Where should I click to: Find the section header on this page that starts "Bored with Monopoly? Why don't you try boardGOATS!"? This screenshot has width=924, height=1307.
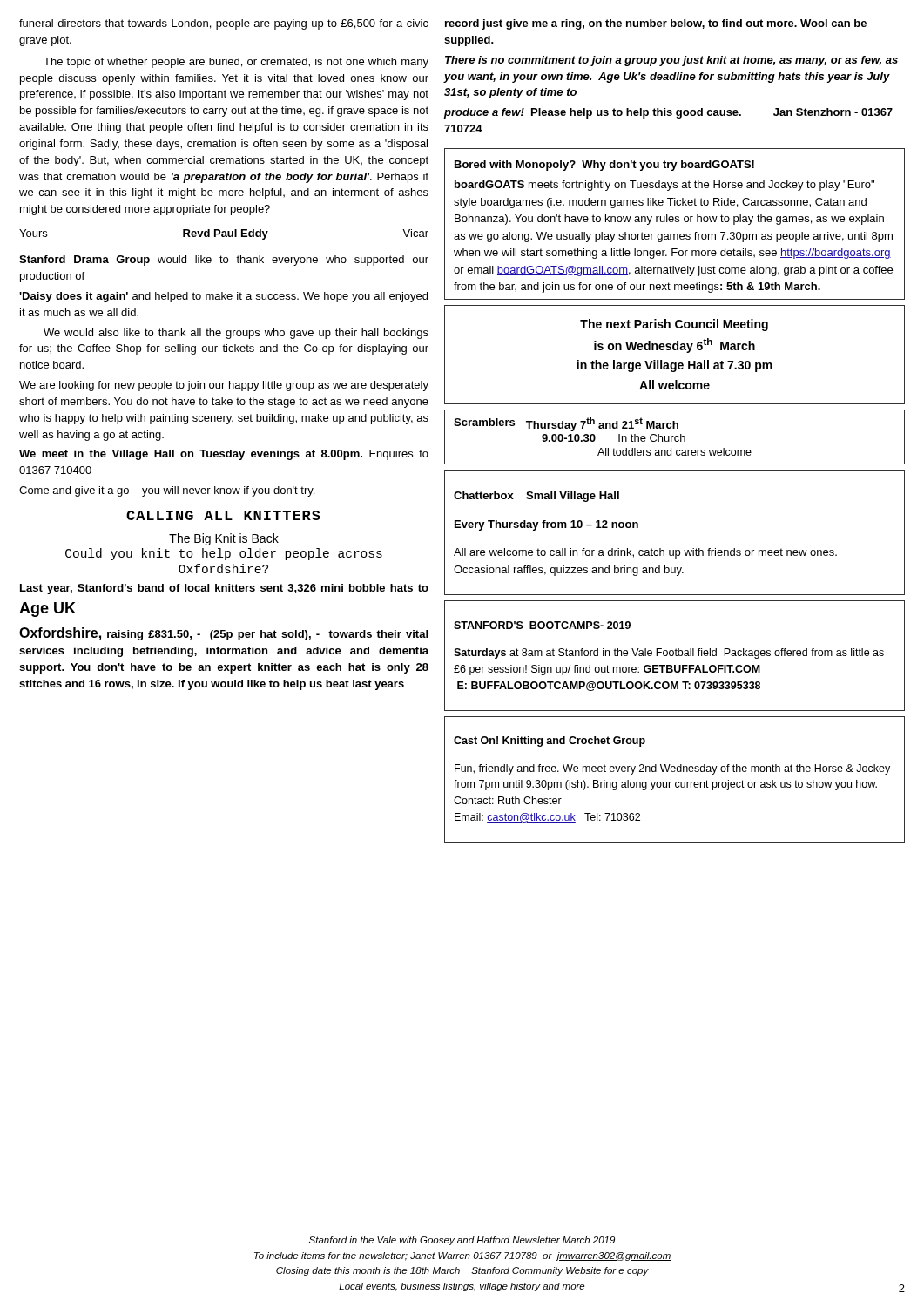coord(674,226)
